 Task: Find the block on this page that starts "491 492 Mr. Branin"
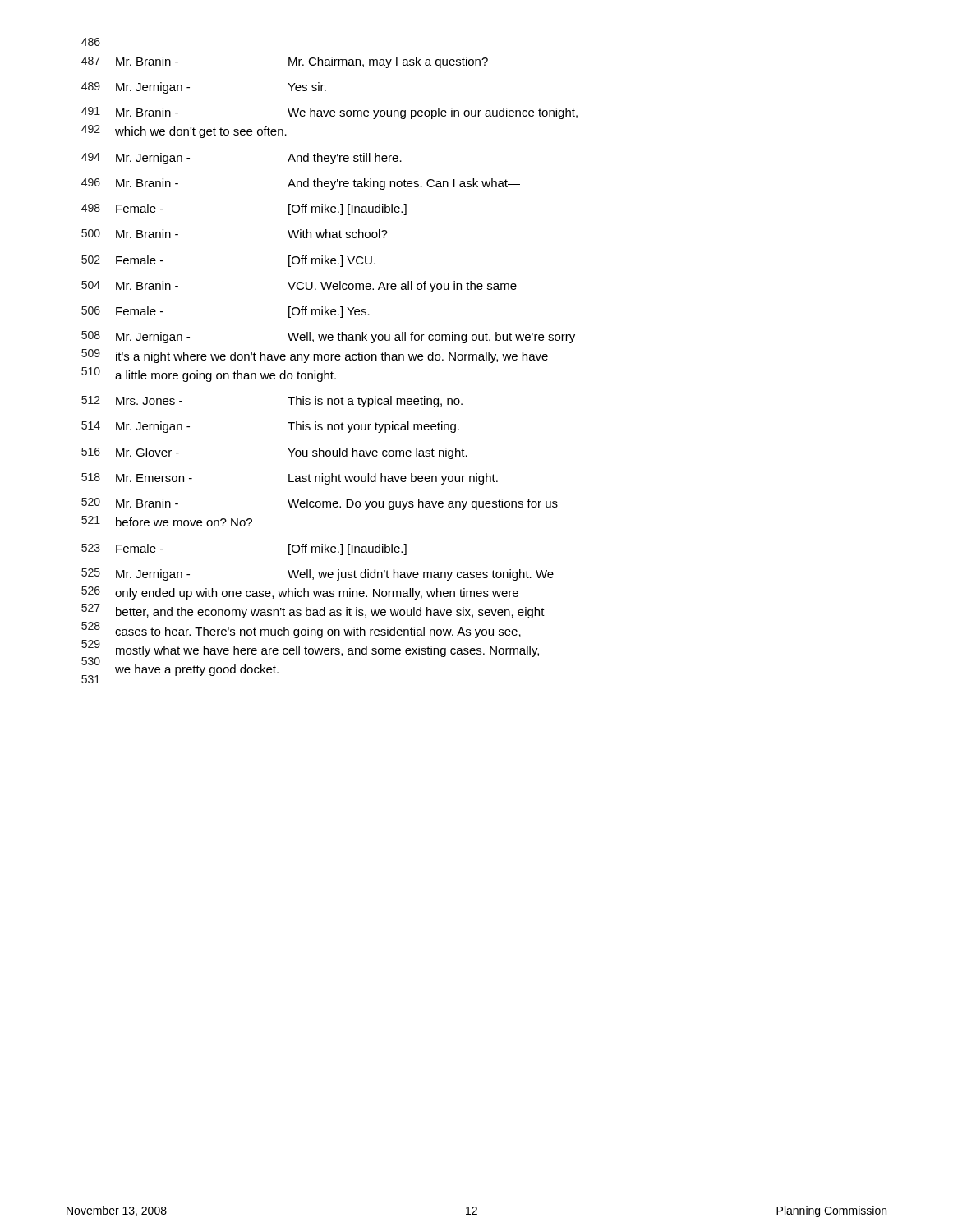pos(476,122)
